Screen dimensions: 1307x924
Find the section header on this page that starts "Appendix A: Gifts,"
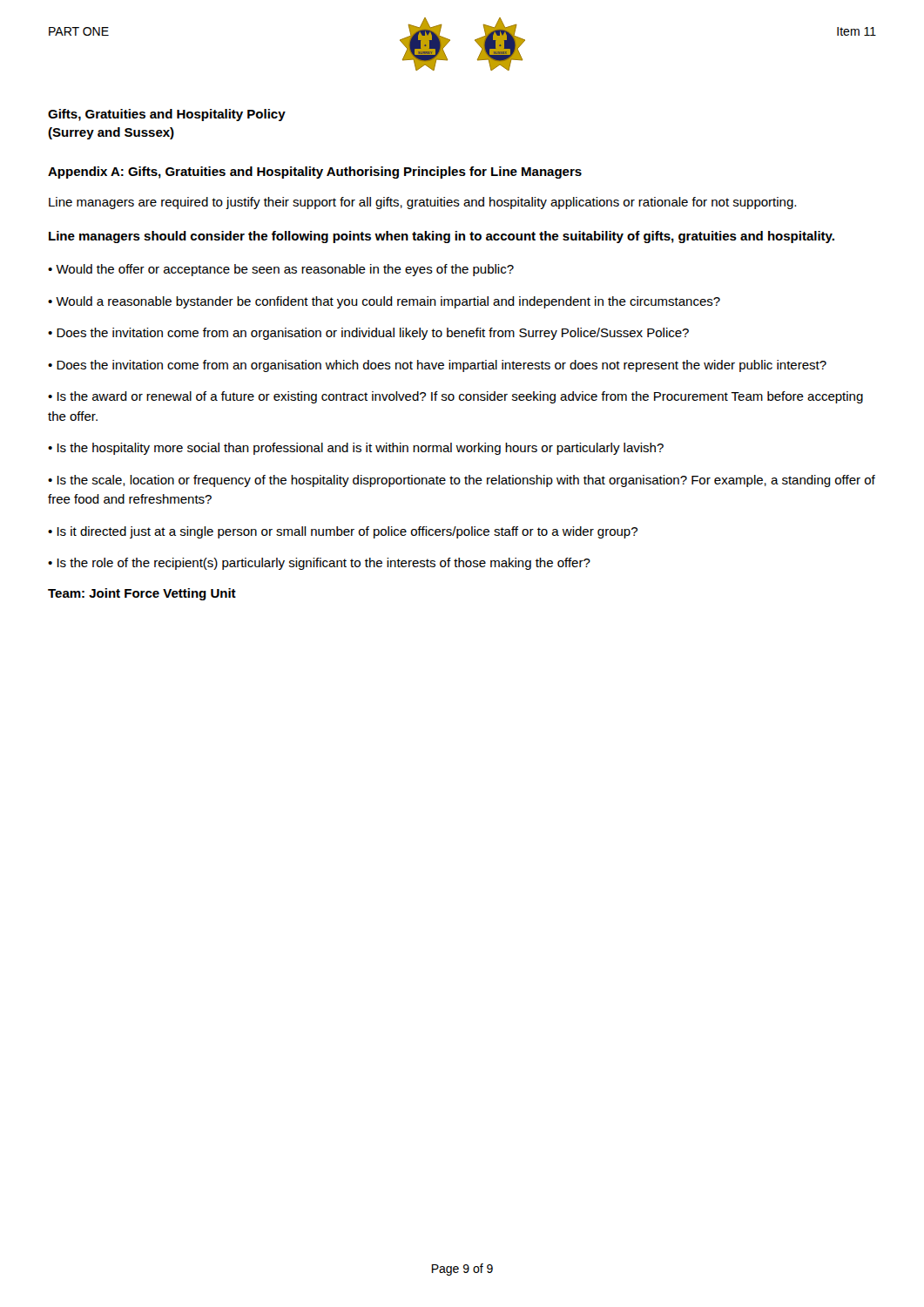point(315,171)
